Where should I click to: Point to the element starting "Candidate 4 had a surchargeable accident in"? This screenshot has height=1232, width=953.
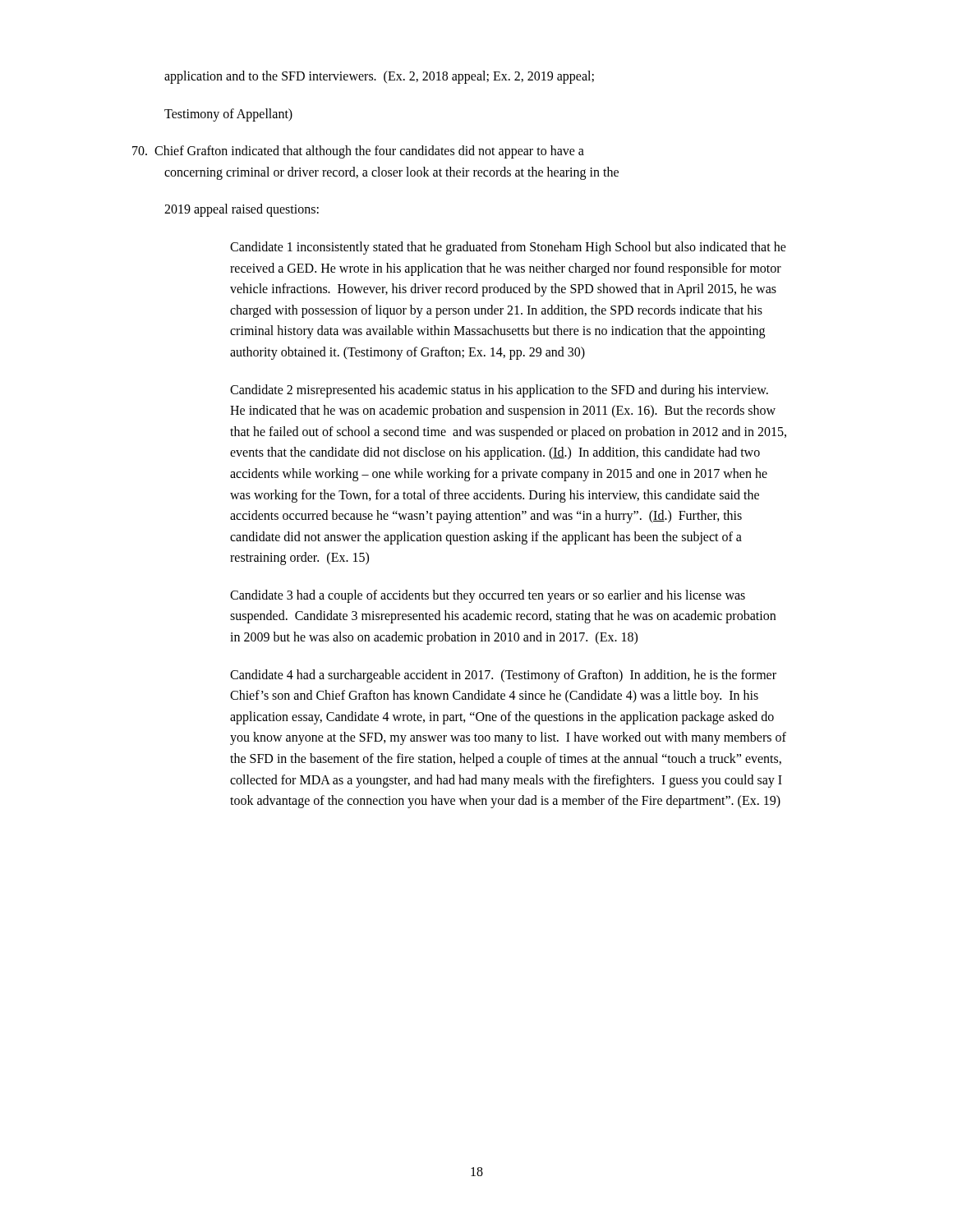click(x=508, y=738)
